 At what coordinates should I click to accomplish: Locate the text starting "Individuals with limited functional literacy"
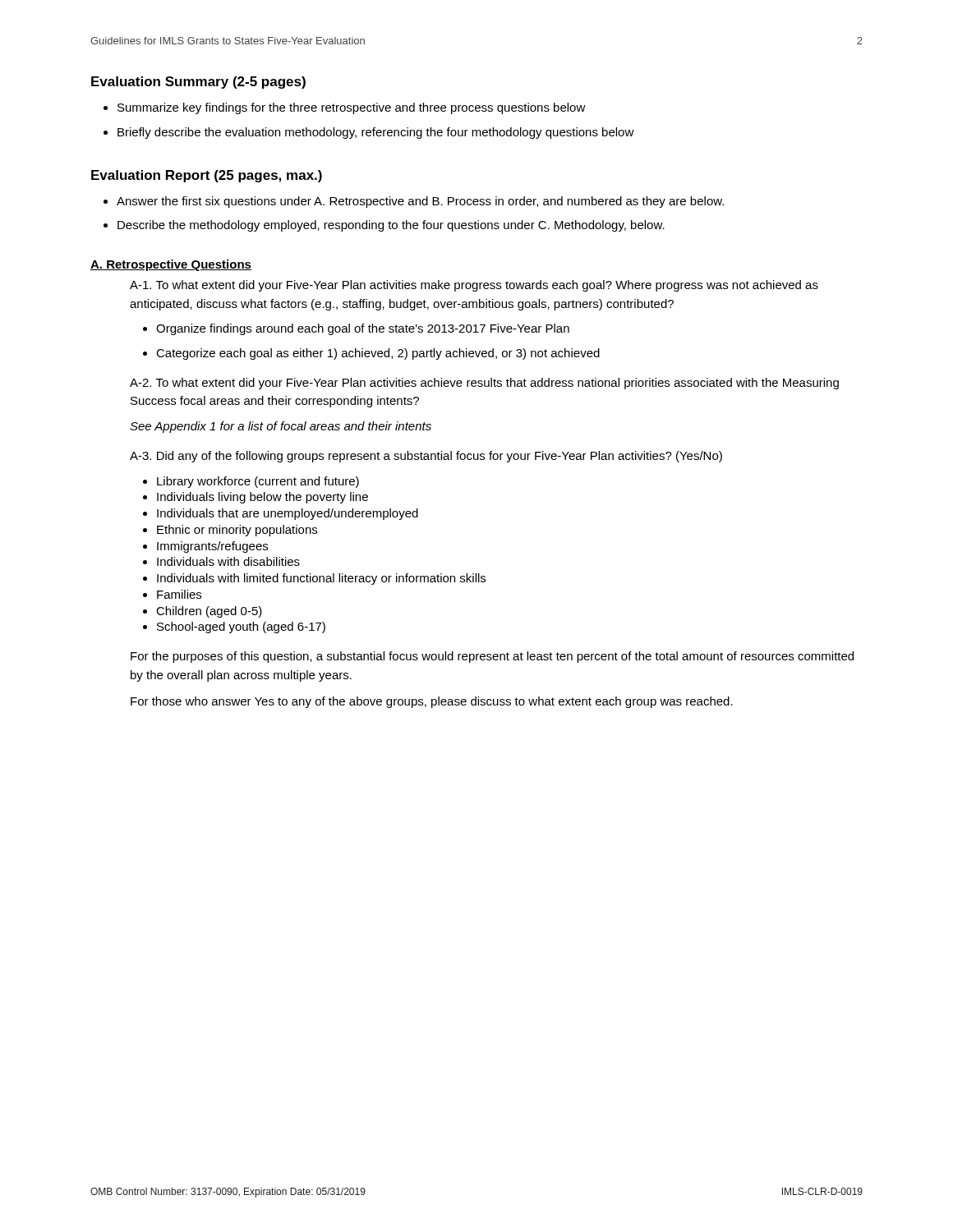coord(496,578)
